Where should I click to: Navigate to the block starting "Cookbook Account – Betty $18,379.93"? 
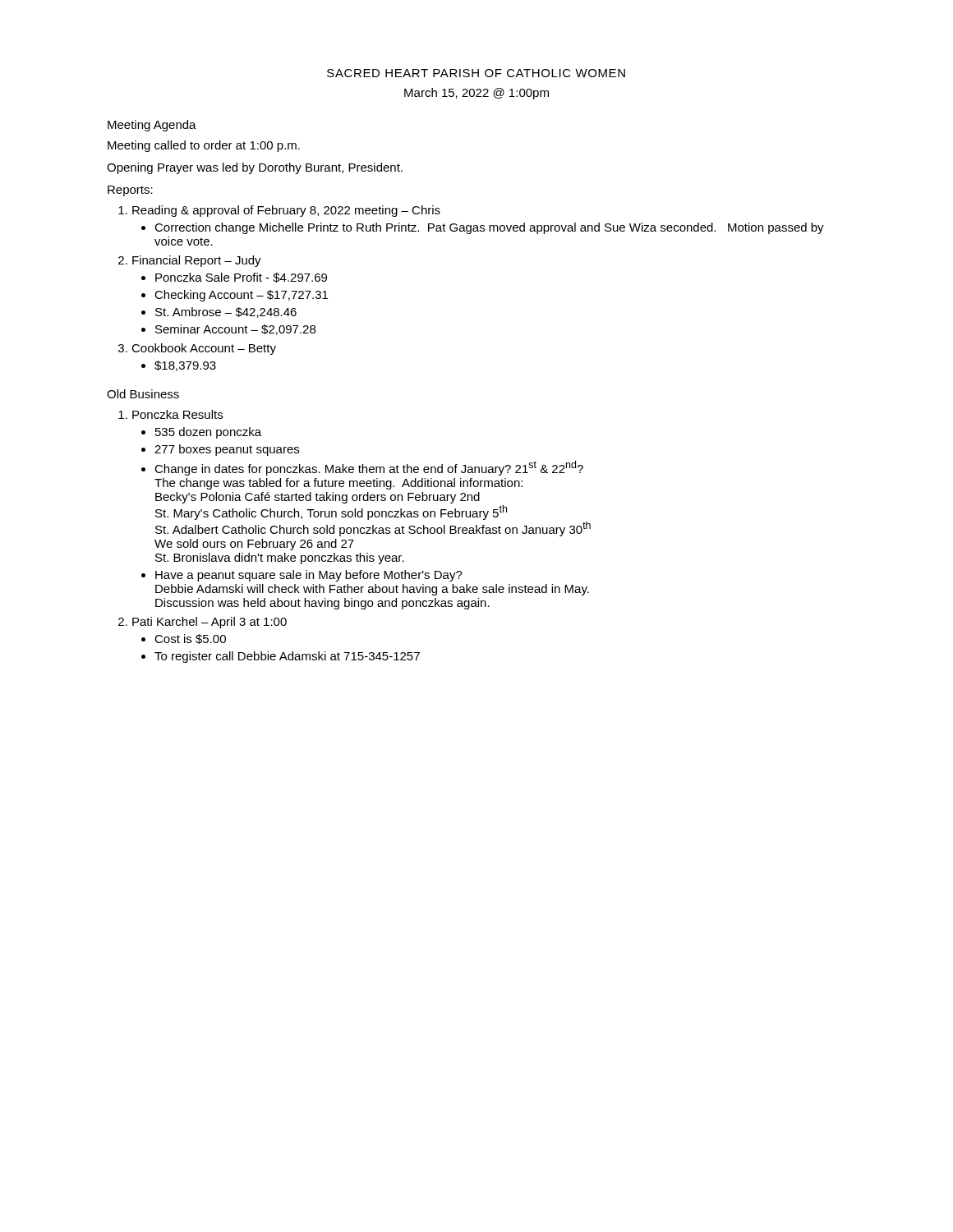(x=204, y=349)
